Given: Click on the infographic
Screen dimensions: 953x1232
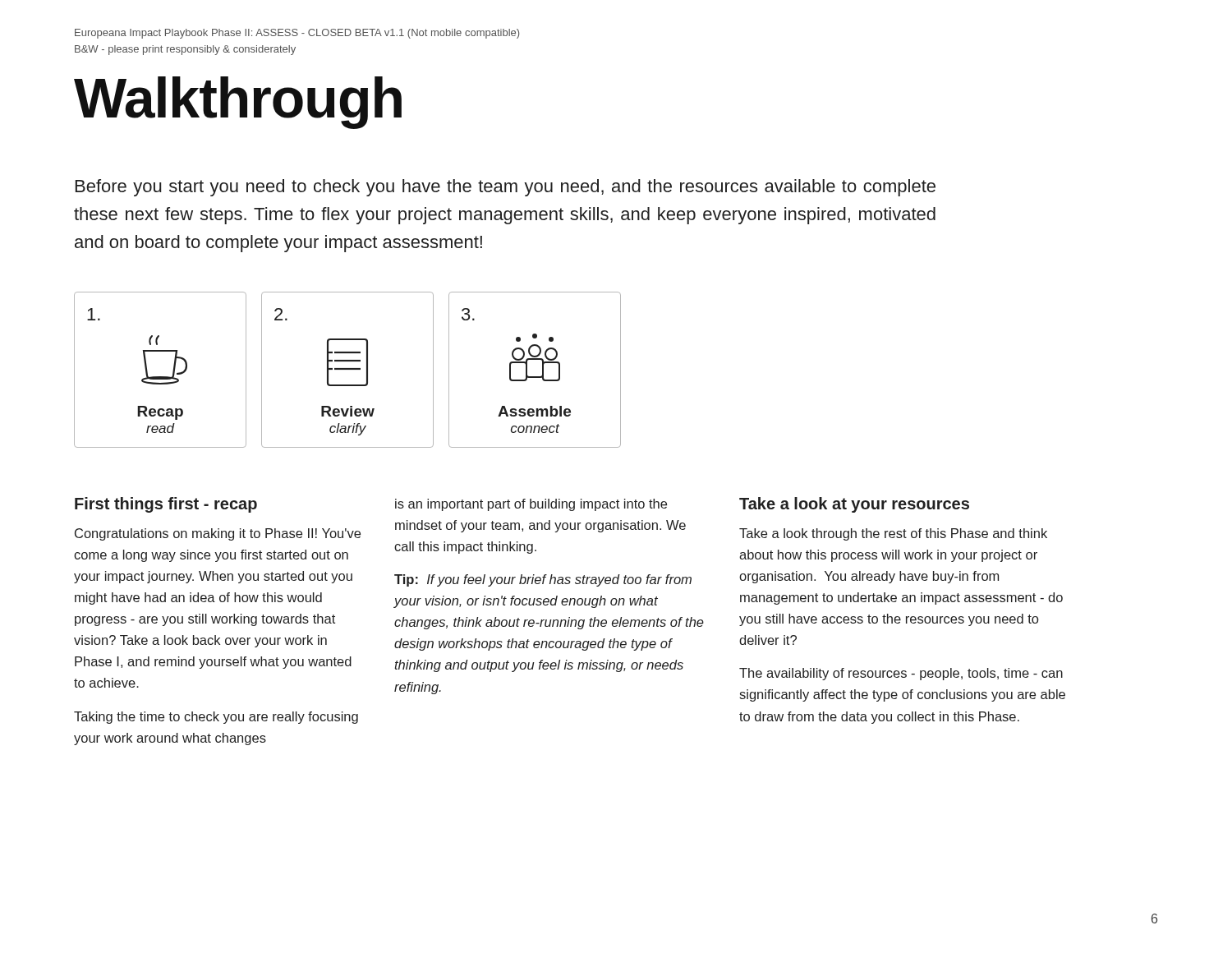Looking at the screenshot, I should [347, 370].
